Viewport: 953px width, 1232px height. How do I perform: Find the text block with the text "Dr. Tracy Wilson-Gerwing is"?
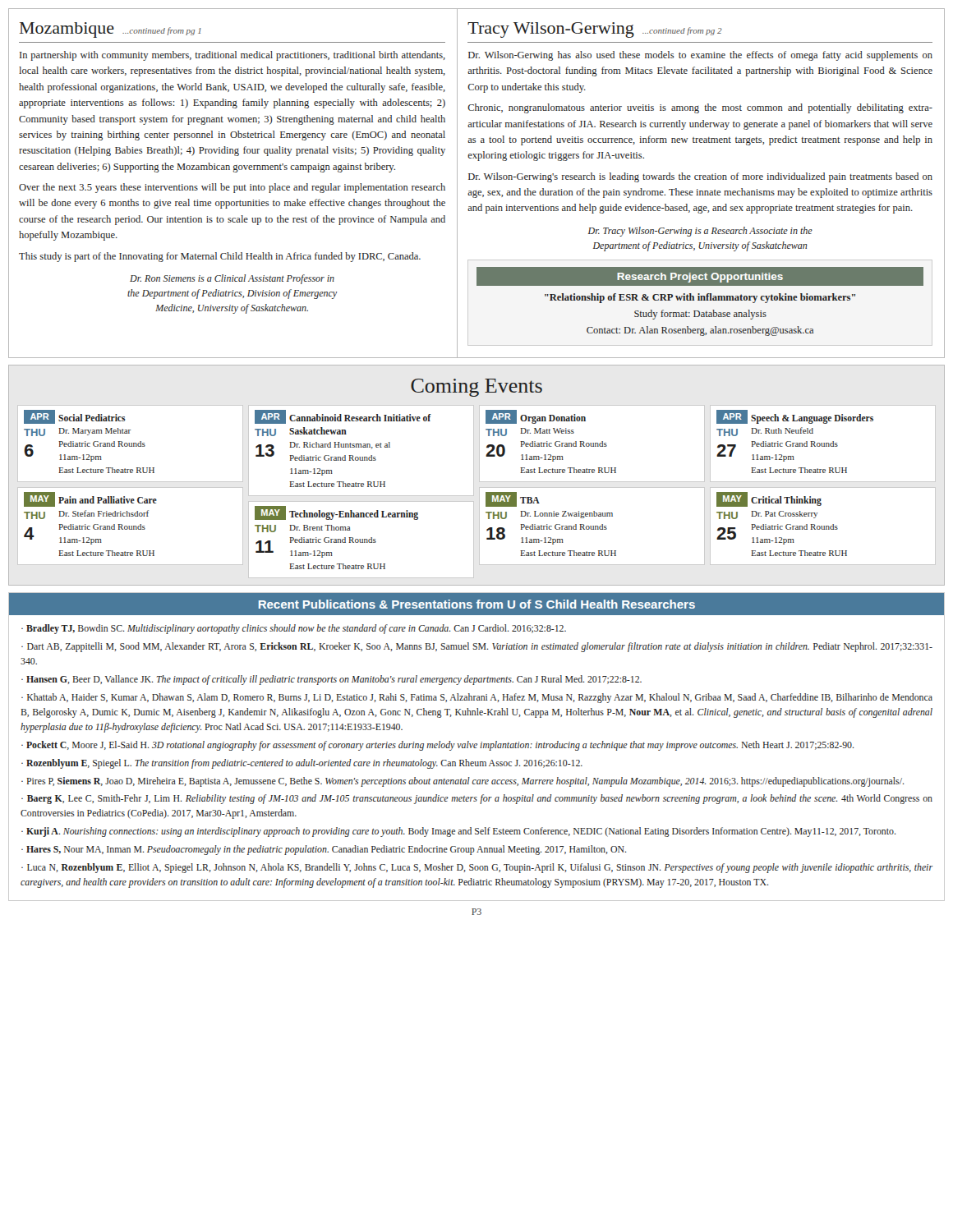pos(700,238)
